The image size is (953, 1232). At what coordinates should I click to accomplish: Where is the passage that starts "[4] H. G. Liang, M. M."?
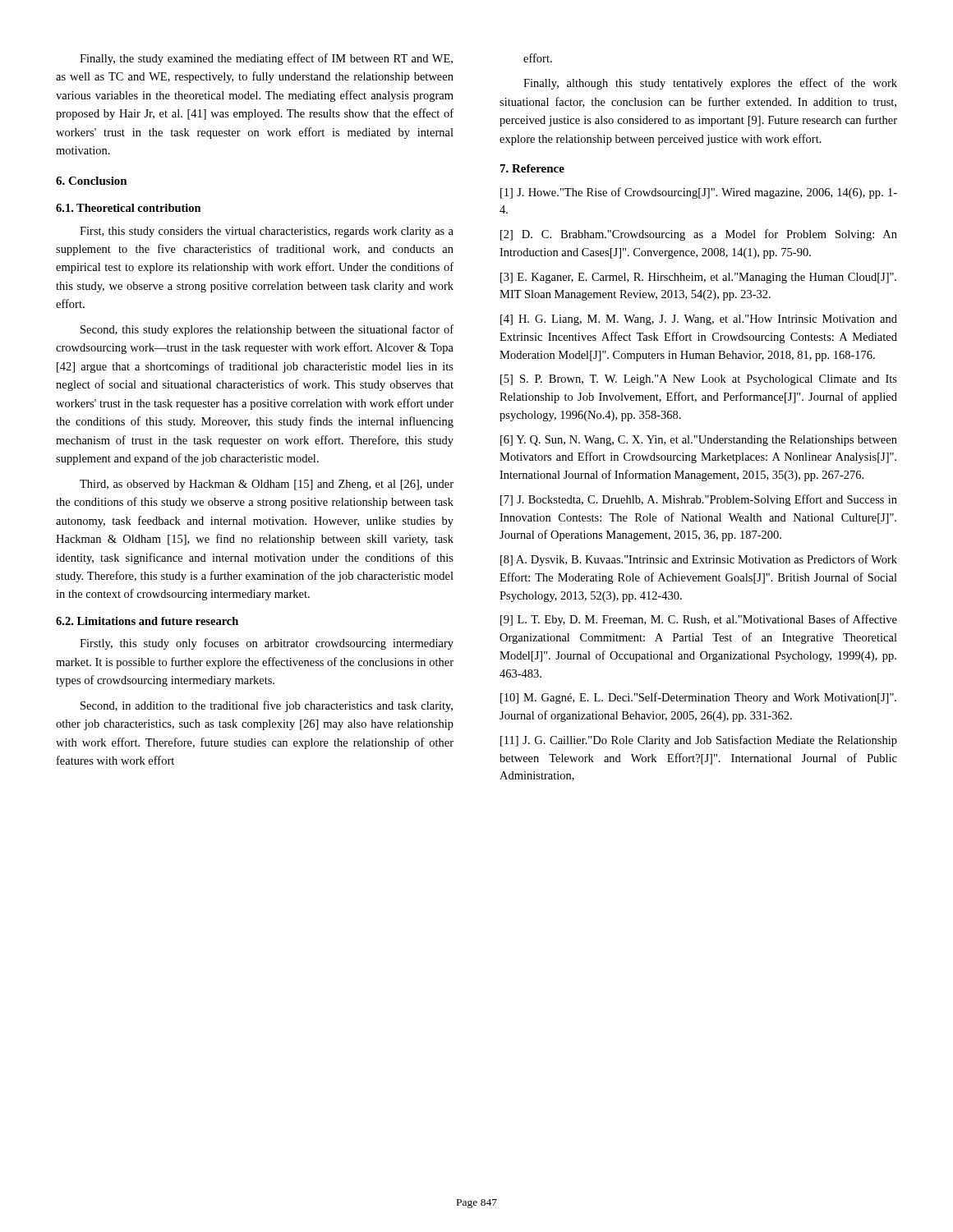click(698, 337)
